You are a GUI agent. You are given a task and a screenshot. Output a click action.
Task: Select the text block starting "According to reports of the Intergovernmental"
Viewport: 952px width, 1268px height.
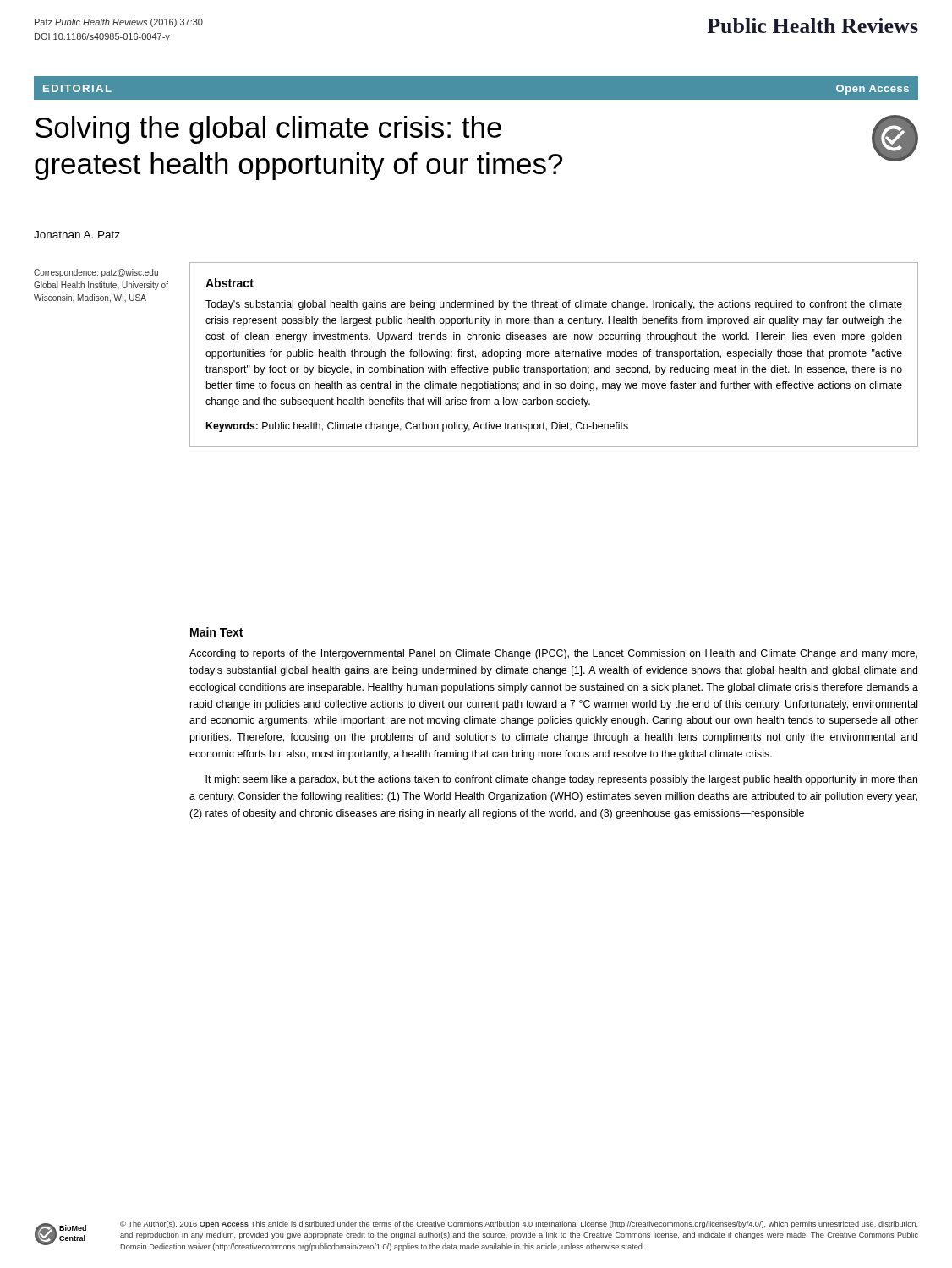pyautogui.click(x=554, y=734)
